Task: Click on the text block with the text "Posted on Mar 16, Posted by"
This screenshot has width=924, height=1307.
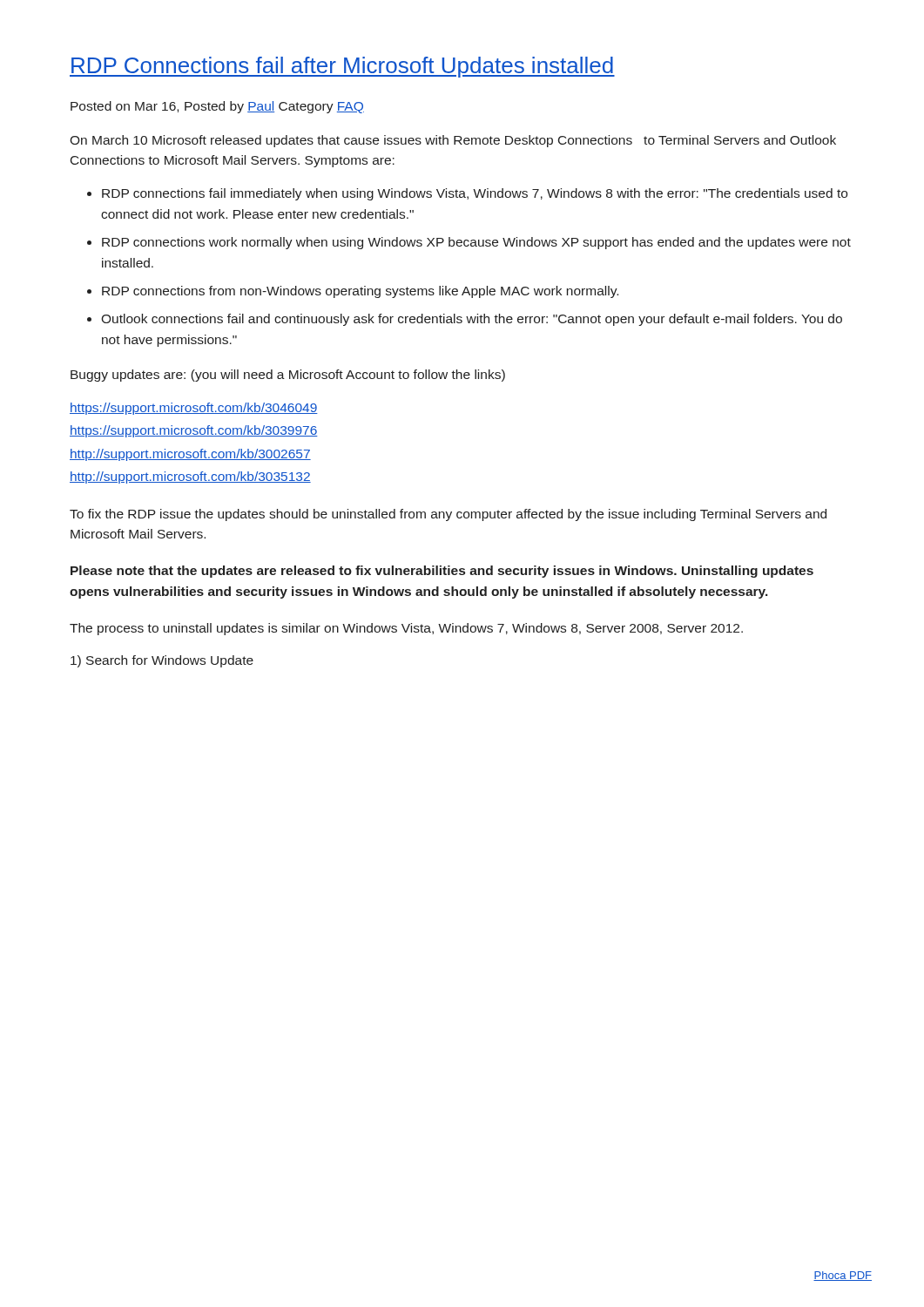Action: (x=217, y=106)
